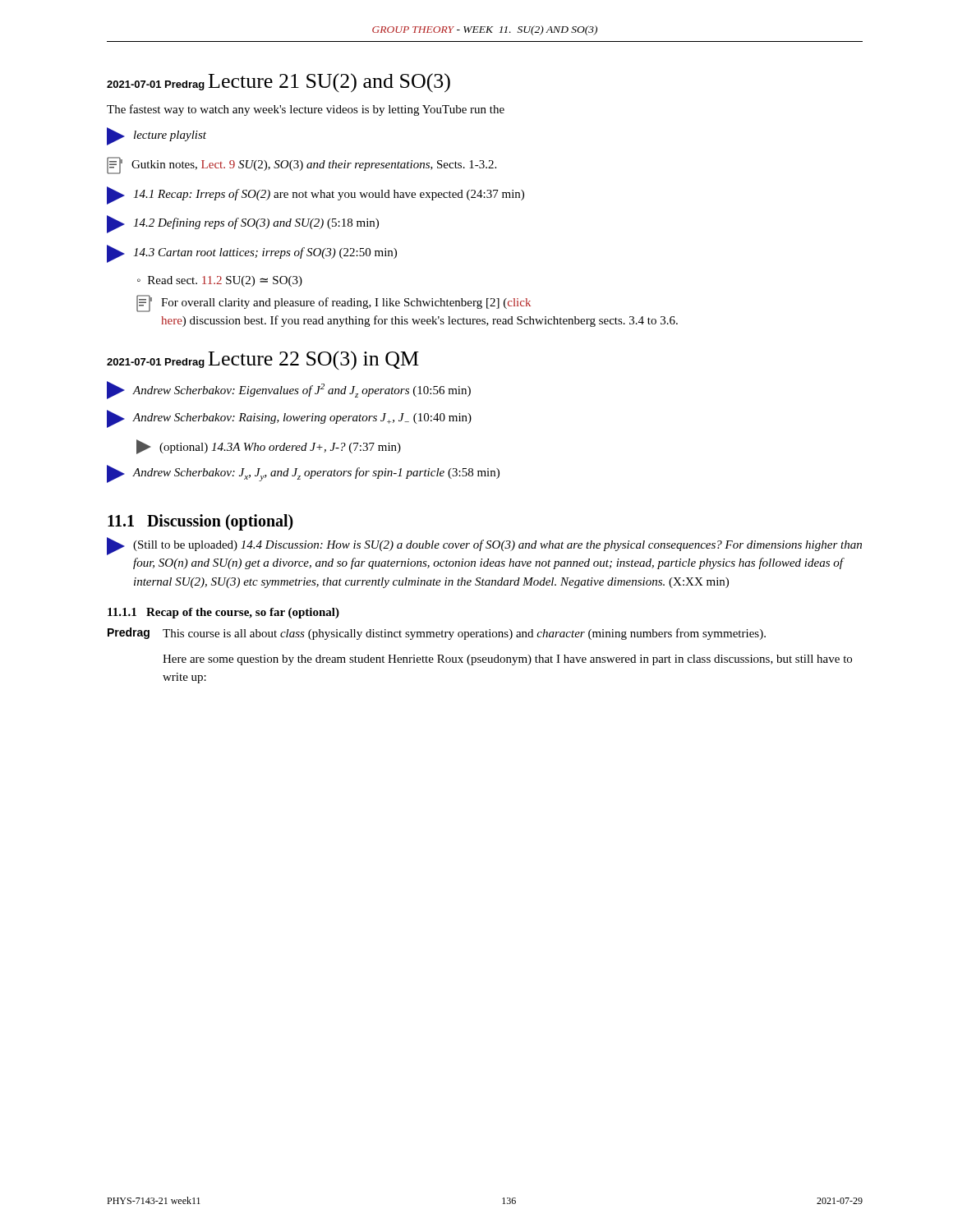Viewport: 953px width, 1232px height.
Task: Click the passage that begins "14.2 Defining reps"
Action: (243, 226)
